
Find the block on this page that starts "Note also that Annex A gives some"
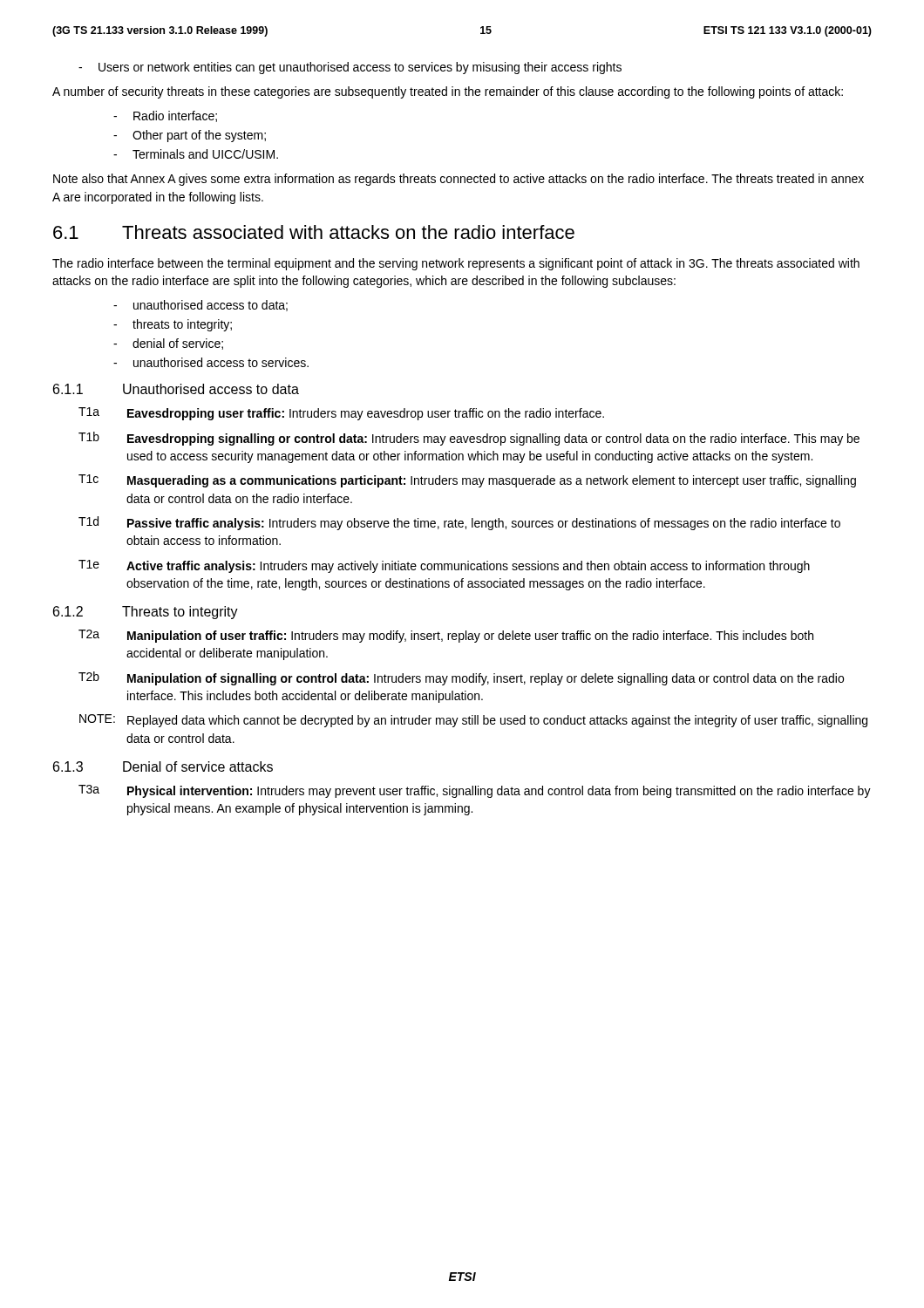pyautogui.click(x=462, y=188)
